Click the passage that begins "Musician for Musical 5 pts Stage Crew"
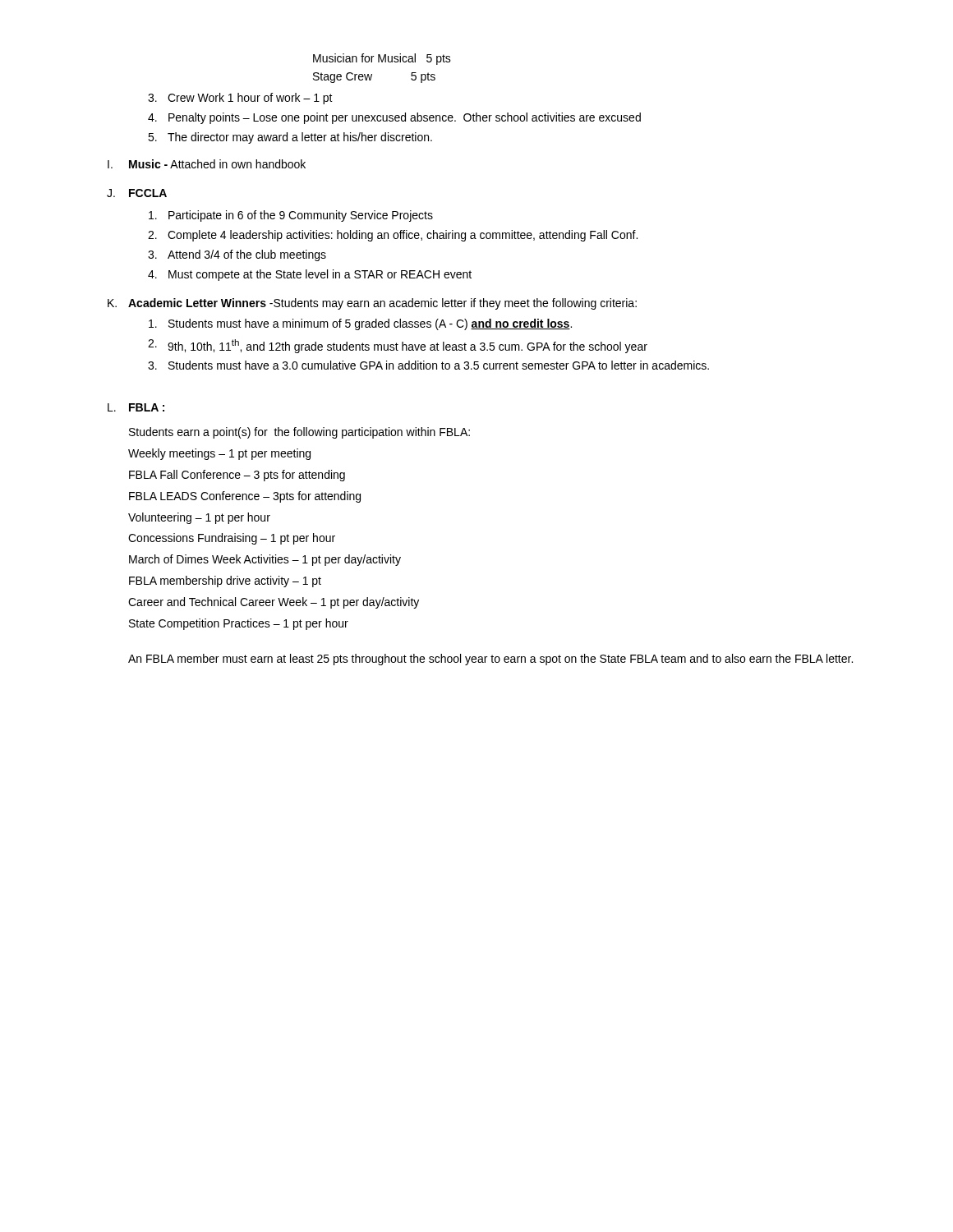The image size is (953, 1232). pos(382,68)
